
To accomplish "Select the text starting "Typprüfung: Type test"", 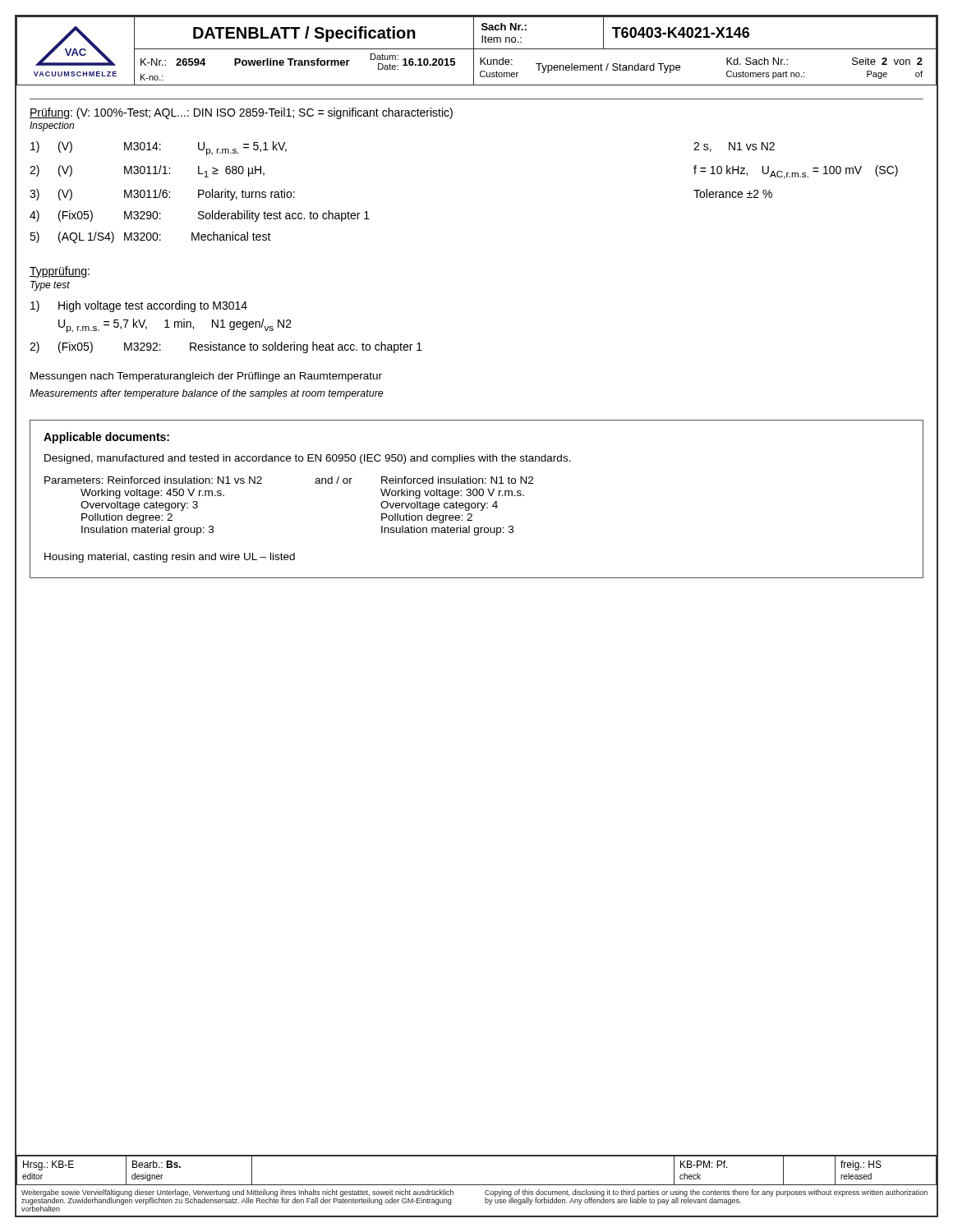I will 60,277.
